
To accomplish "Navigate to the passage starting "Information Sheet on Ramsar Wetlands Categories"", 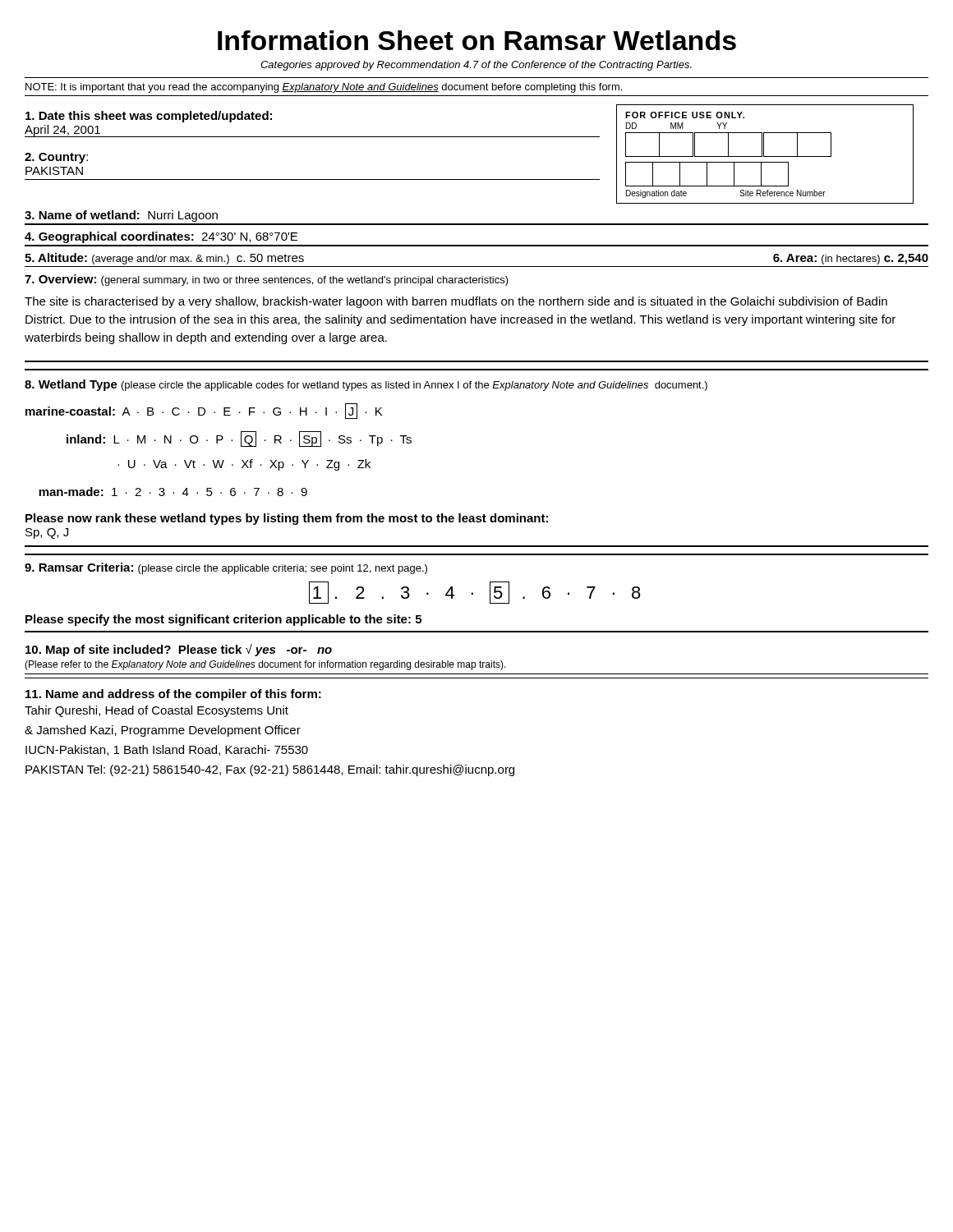I will (476, 48).
